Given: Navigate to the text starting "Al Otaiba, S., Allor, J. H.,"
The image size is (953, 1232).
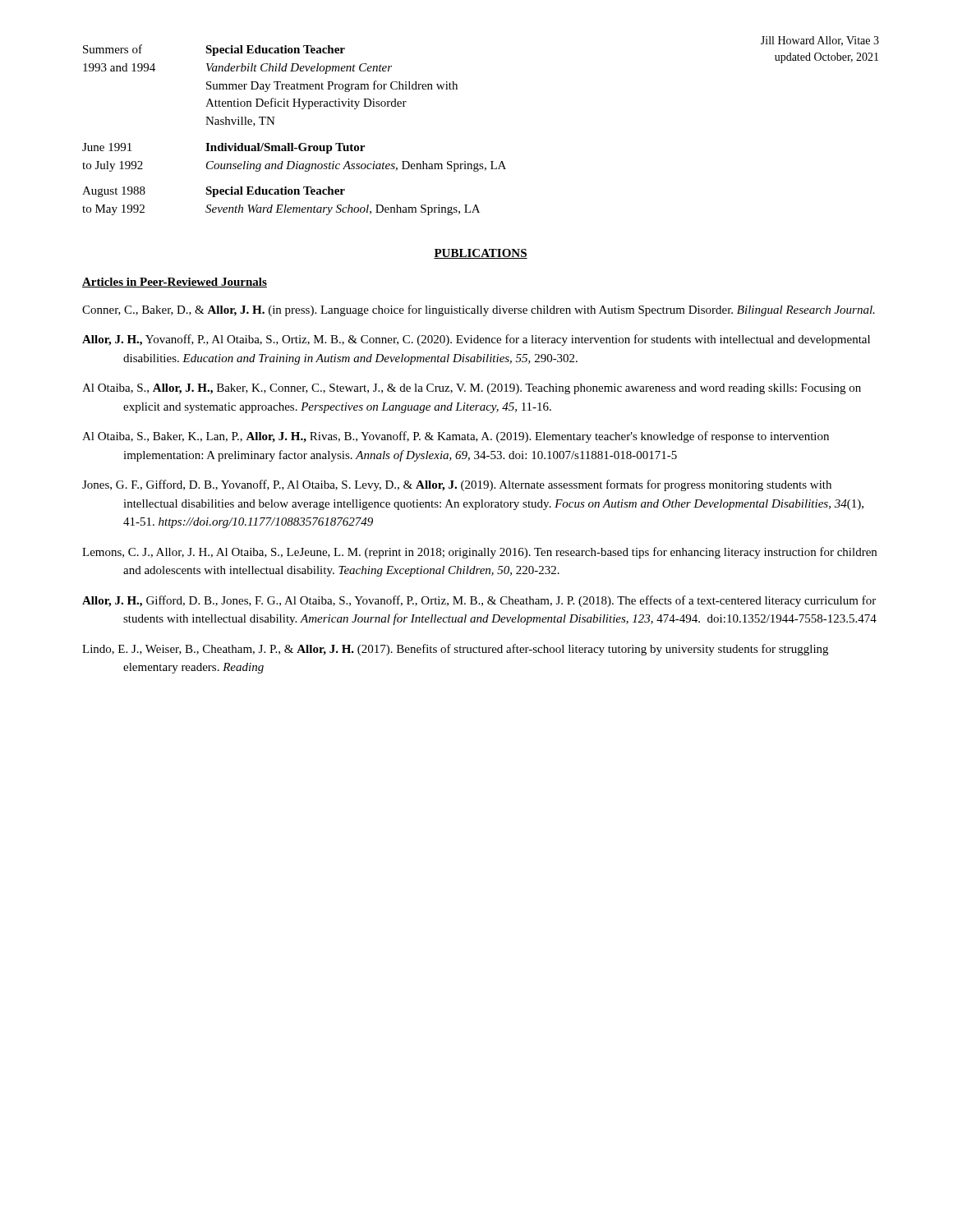Looking at the screenshot, I should [x=472, y=397].
